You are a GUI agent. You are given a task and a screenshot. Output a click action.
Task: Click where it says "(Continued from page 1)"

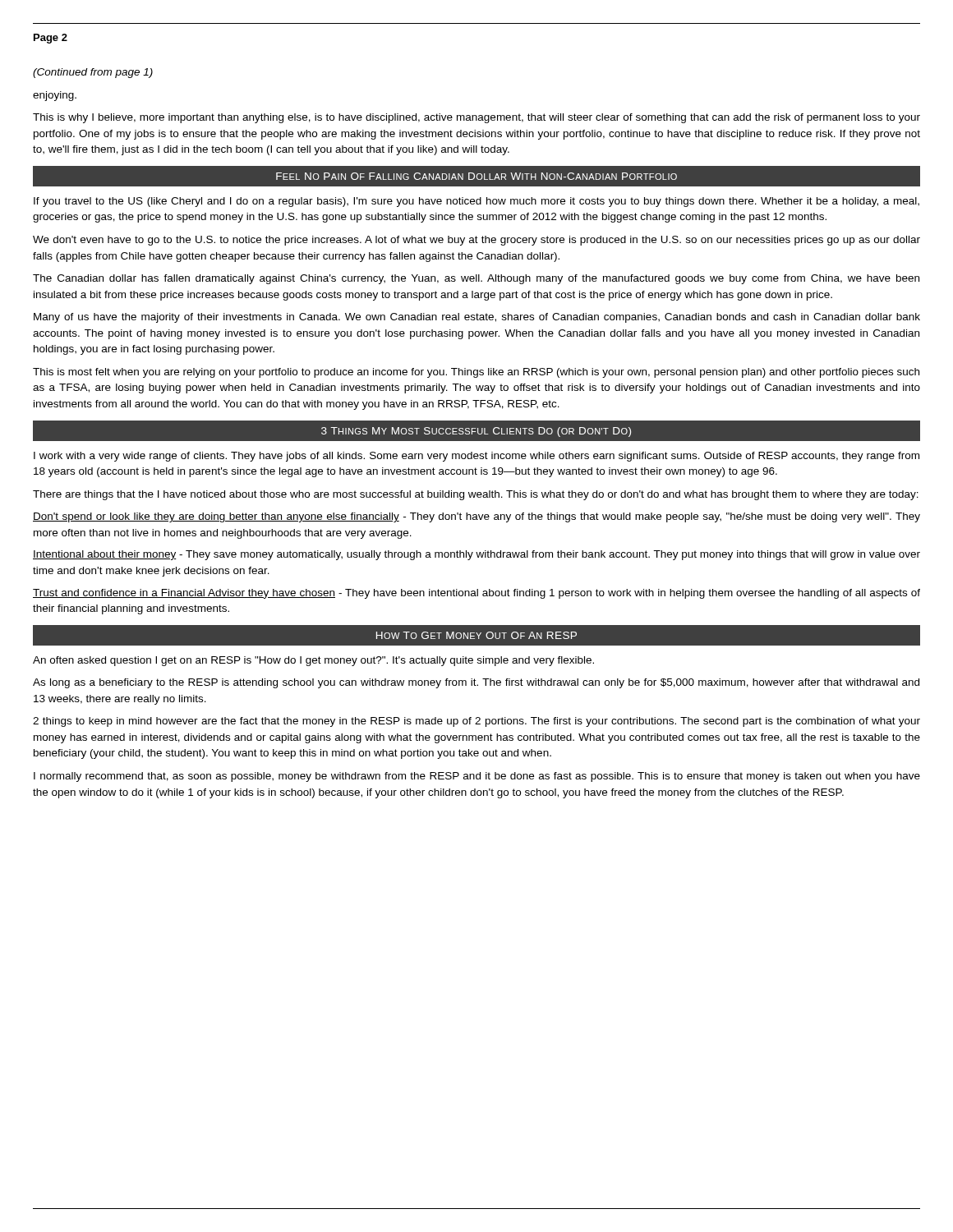point(93,72)
